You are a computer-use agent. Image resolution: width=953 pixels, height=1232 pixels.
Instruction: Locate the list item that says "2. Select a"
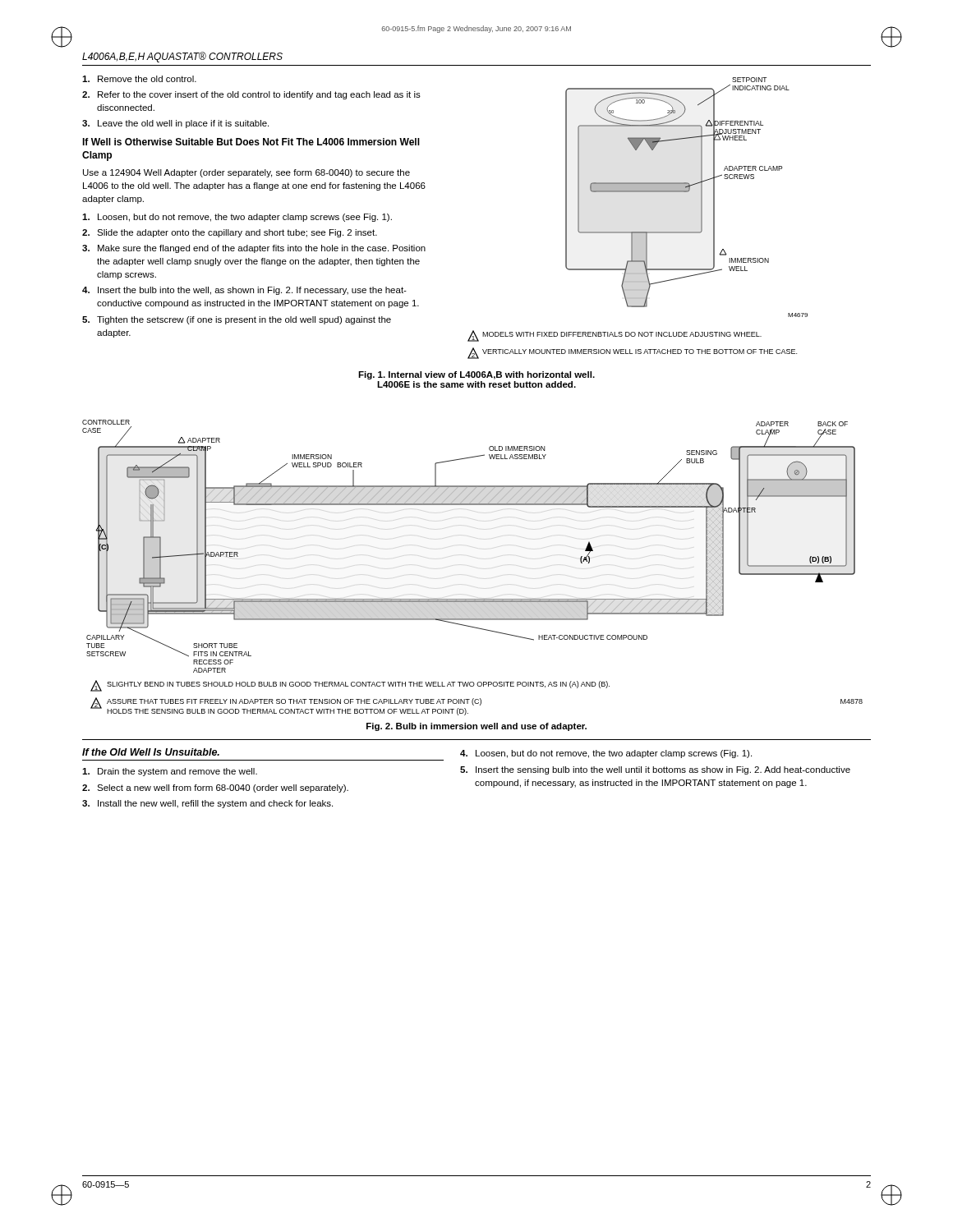[x=216, y=787]
